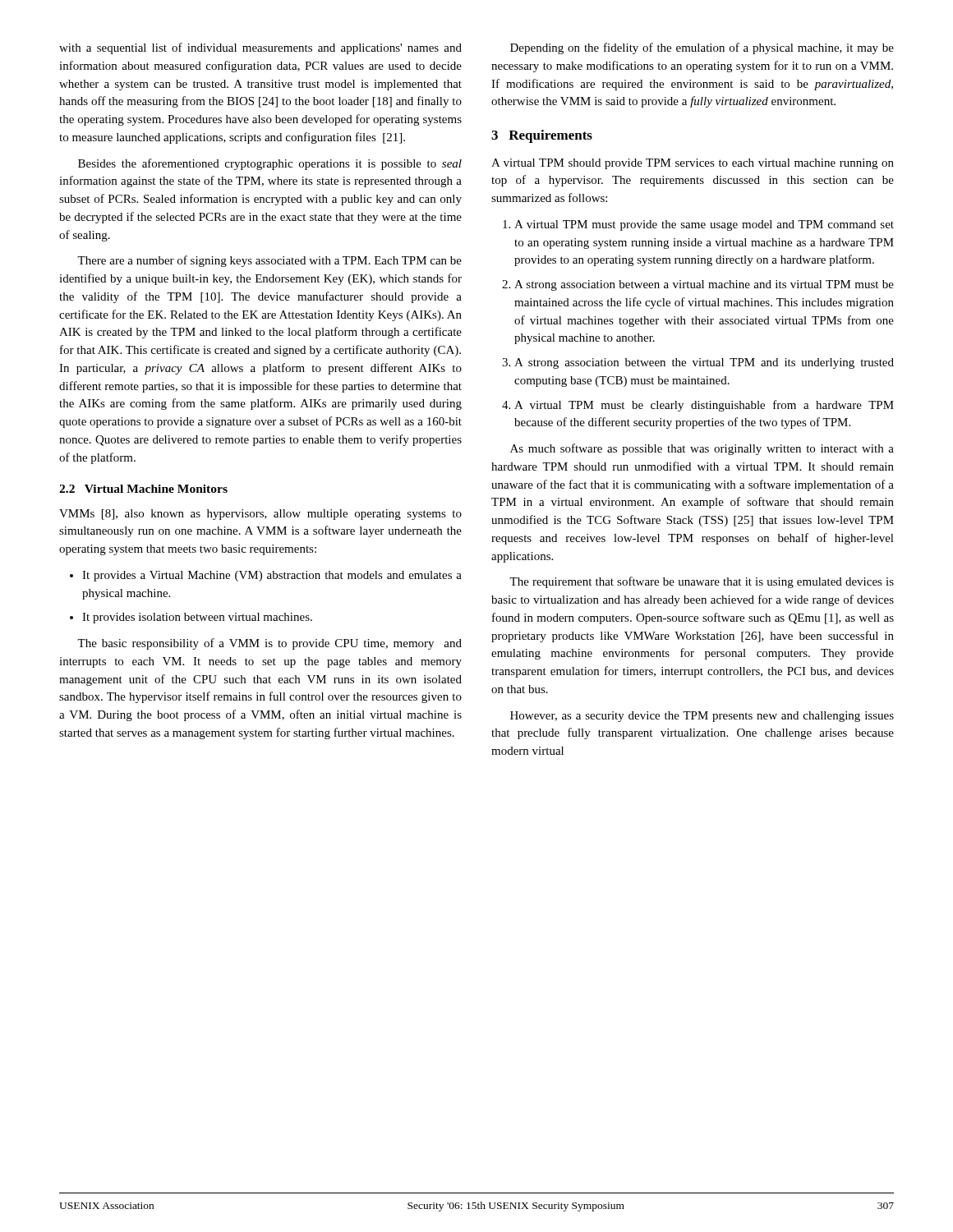
Task: Find "It provides isolation between virtual machines." on this page
Action: (x=197, y=617)
